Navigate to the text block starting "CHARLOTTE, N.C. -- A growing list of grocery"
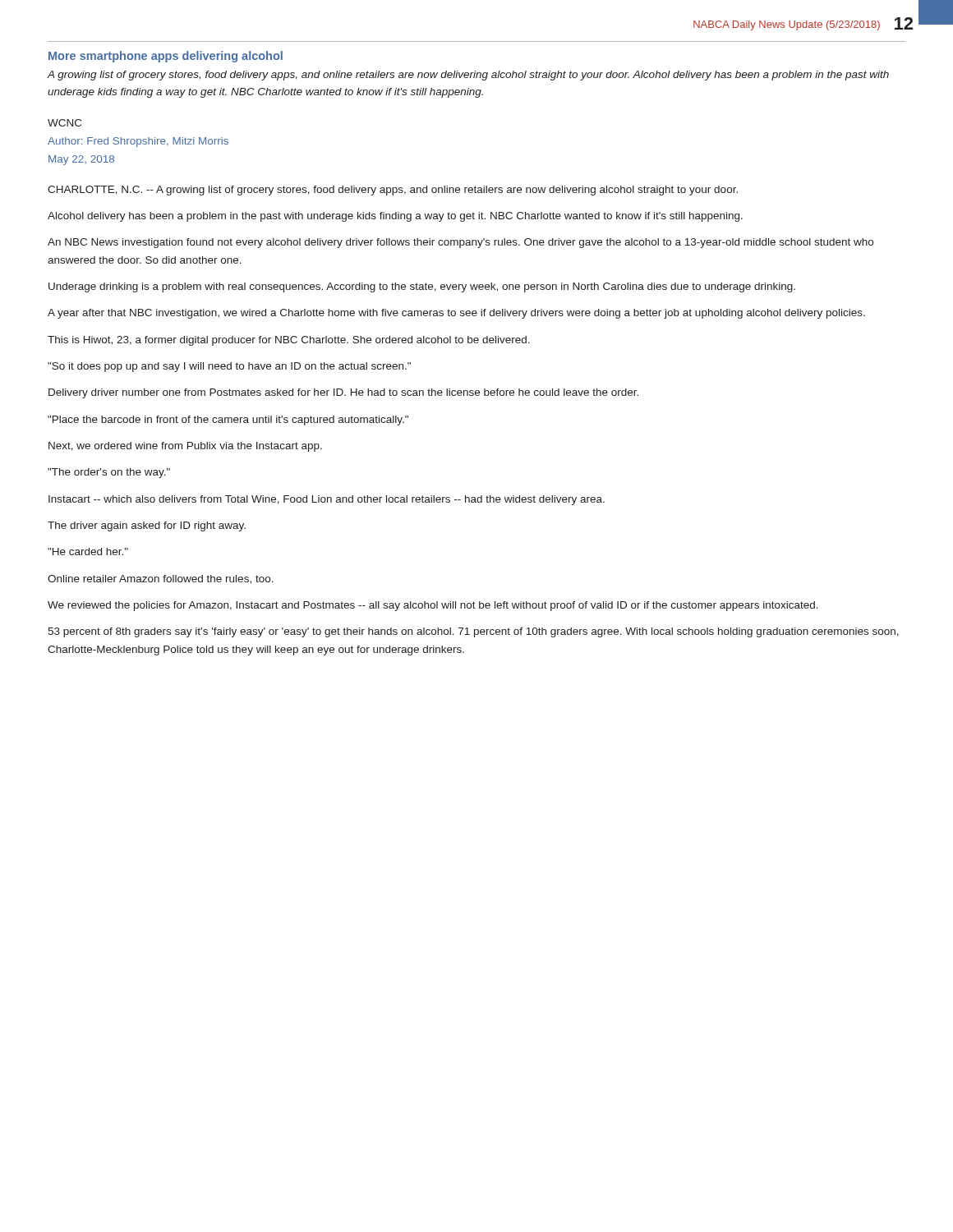This screenshot has width=953, height=1232. [x=393, y=189]
